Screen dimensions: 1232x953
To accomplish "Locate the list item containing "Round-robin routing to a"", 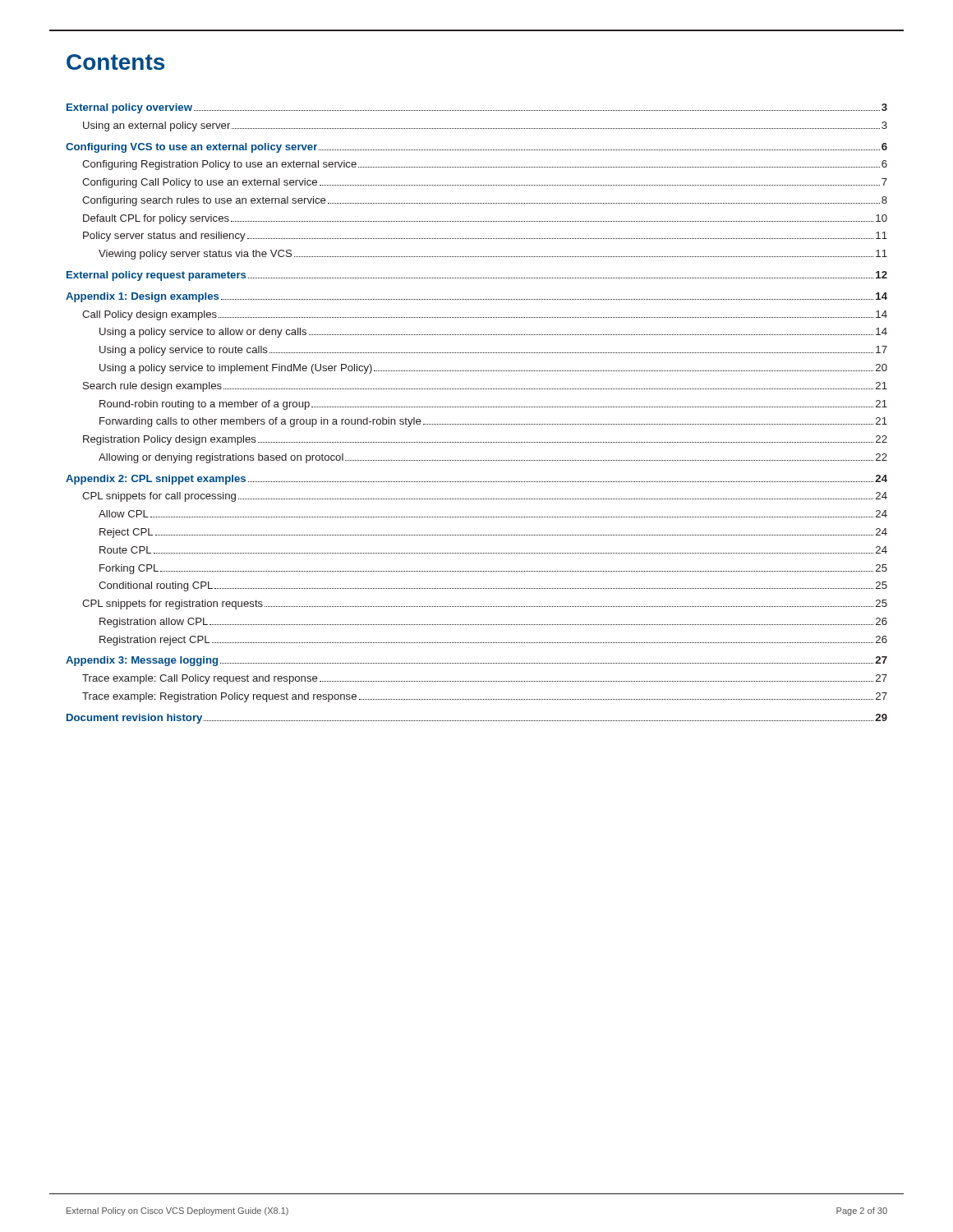I will click(x=476, y=404).
